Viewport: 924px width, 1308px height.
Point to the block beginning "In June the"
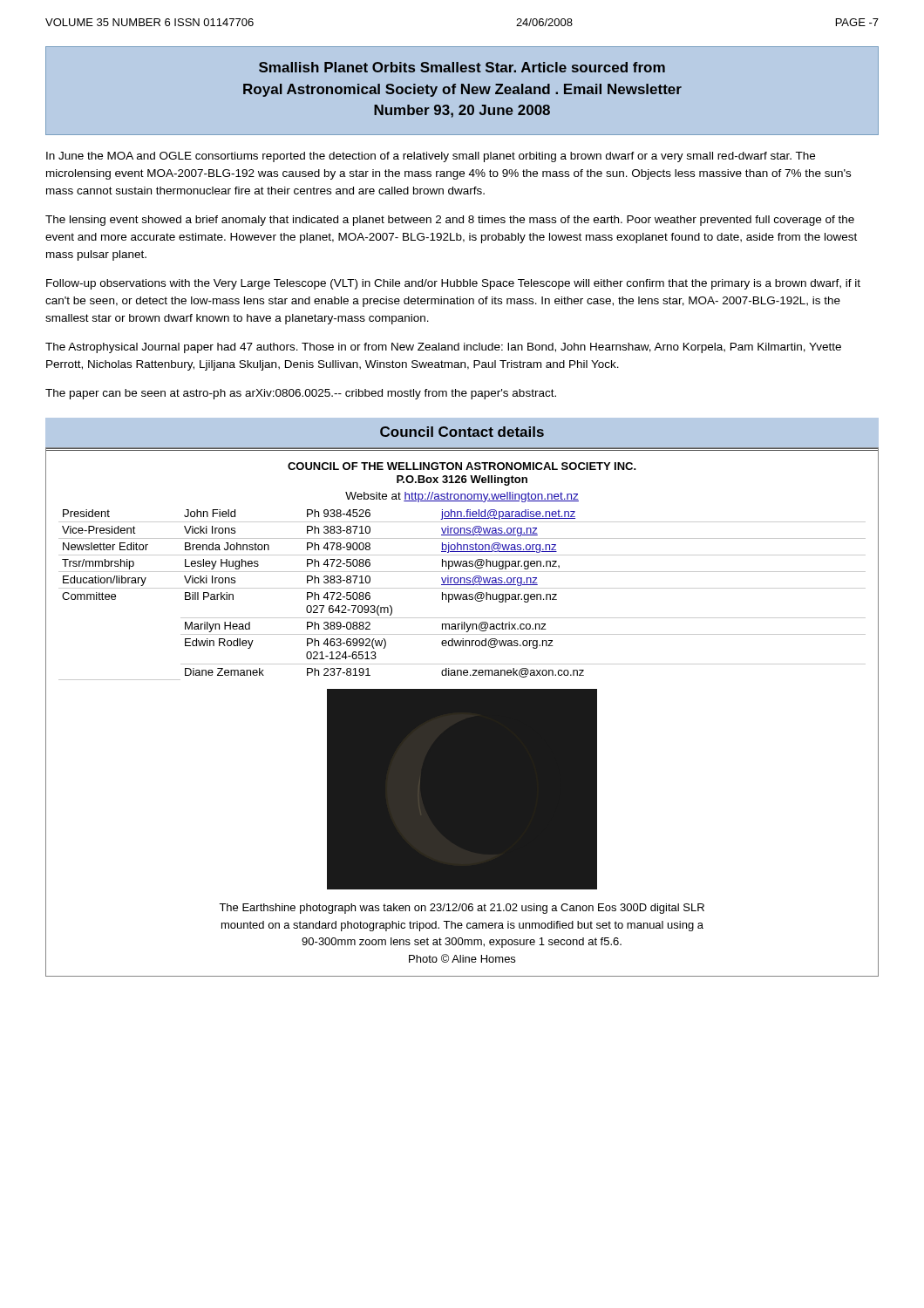(x=448, y=173)
